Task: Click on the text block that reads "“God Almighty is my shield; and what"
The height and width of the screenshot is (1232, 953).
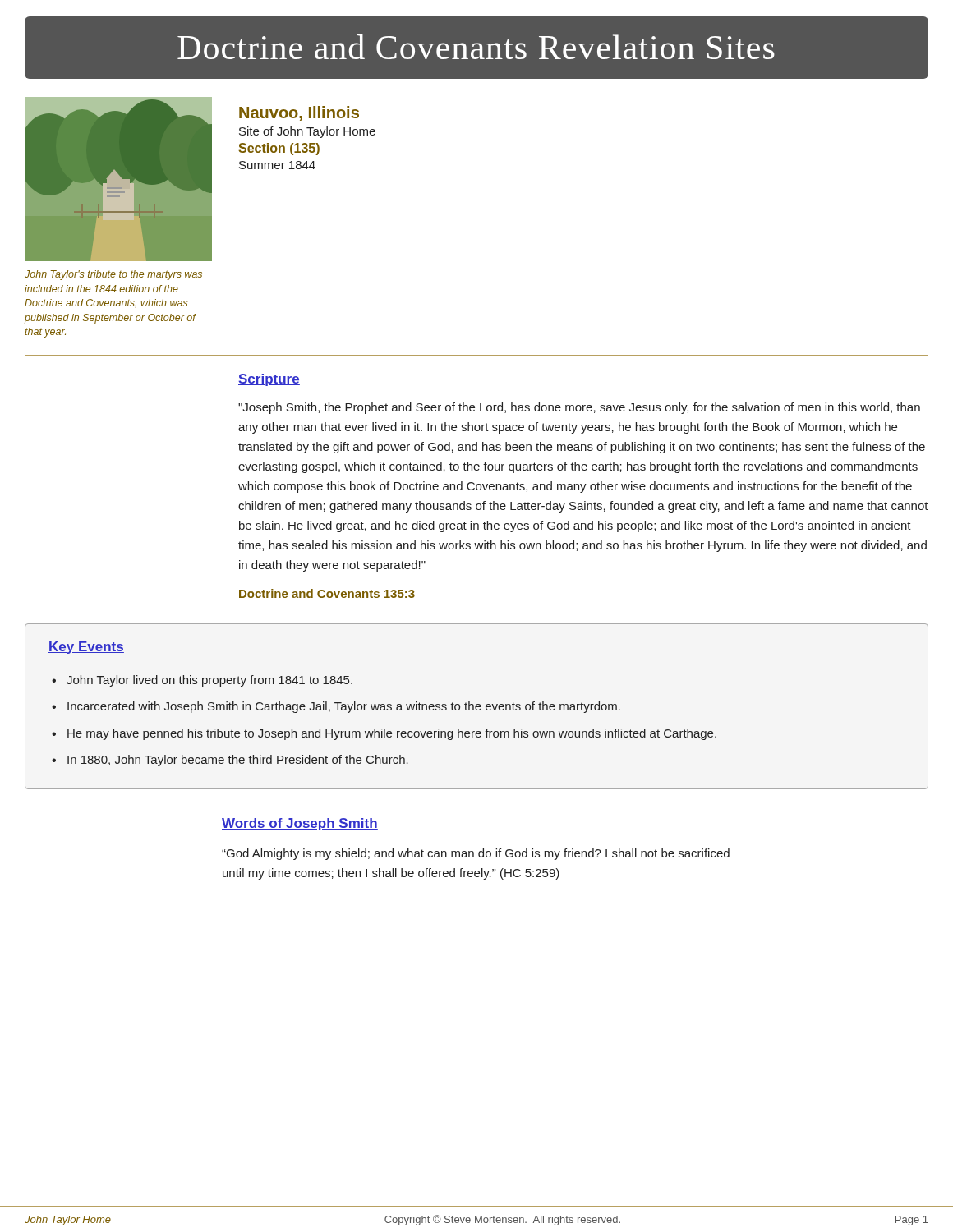Action: (x=476, y=862)
